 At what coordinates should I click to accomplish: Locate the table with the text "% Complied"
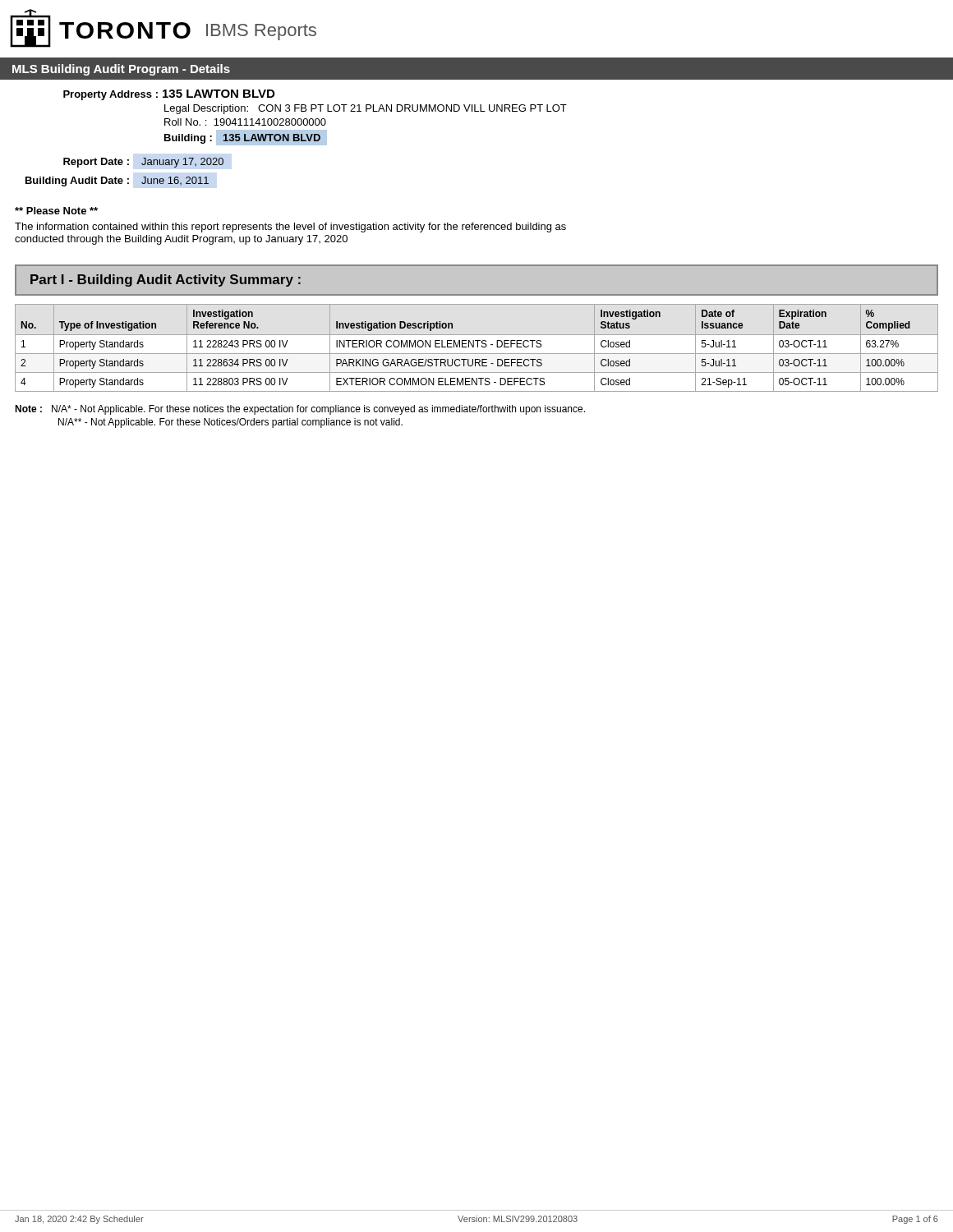[x=476, y=348]
